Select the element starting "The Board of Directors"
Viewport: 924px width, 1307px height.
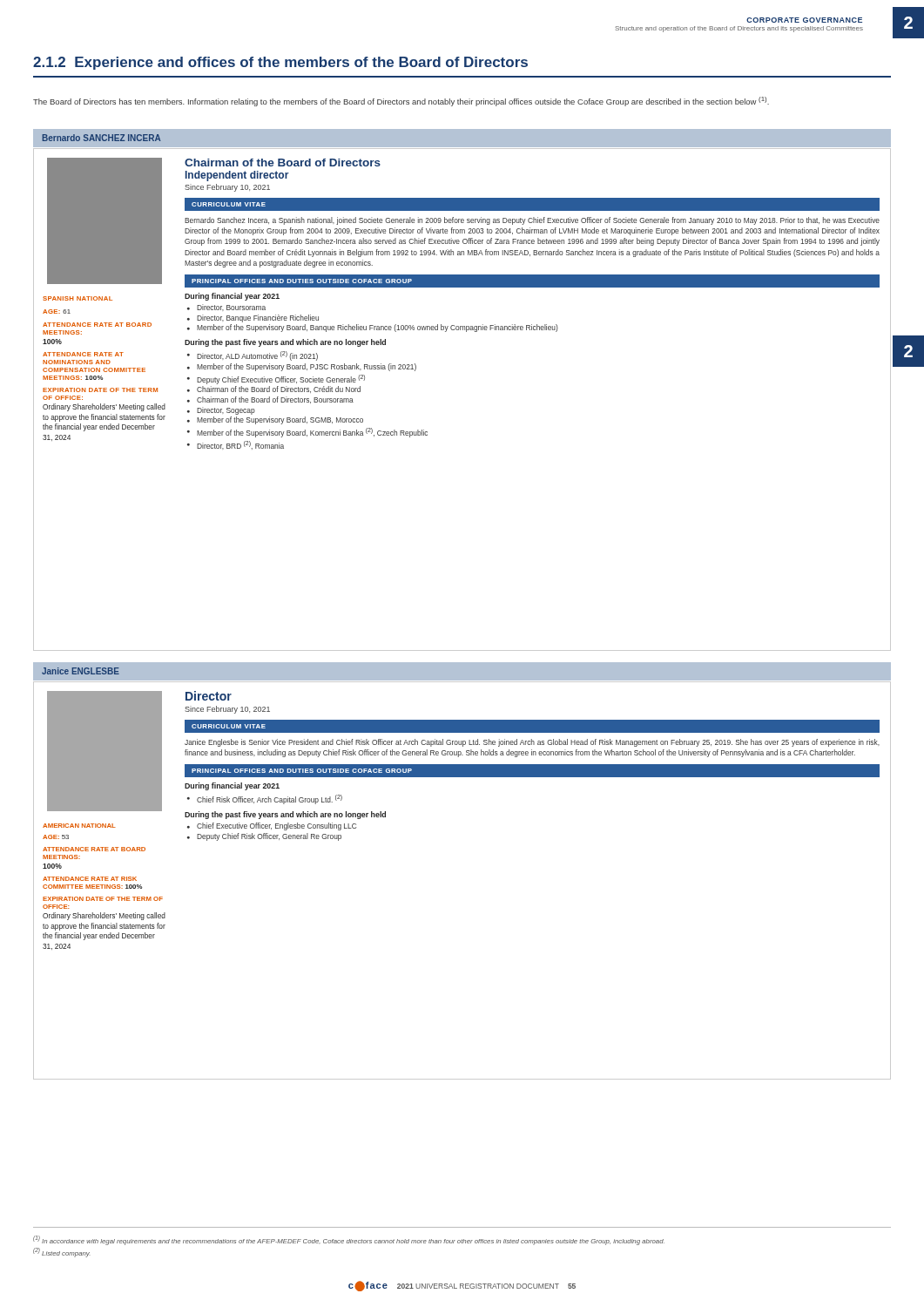pyautogui.click(x=401, y=101)
